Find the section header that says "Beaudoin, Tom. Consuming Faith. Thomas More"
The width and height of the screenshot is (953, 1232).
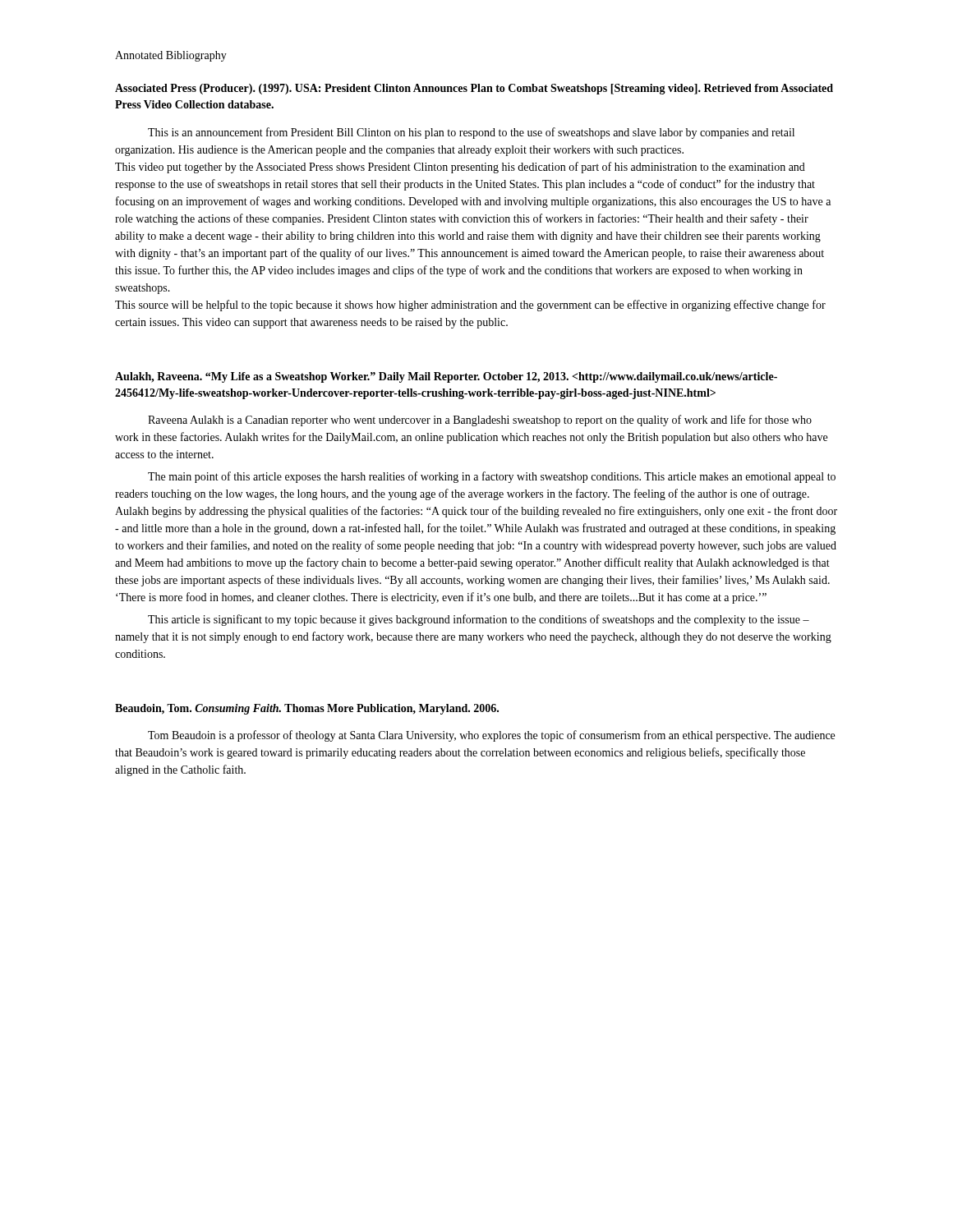tap(307, 709)
